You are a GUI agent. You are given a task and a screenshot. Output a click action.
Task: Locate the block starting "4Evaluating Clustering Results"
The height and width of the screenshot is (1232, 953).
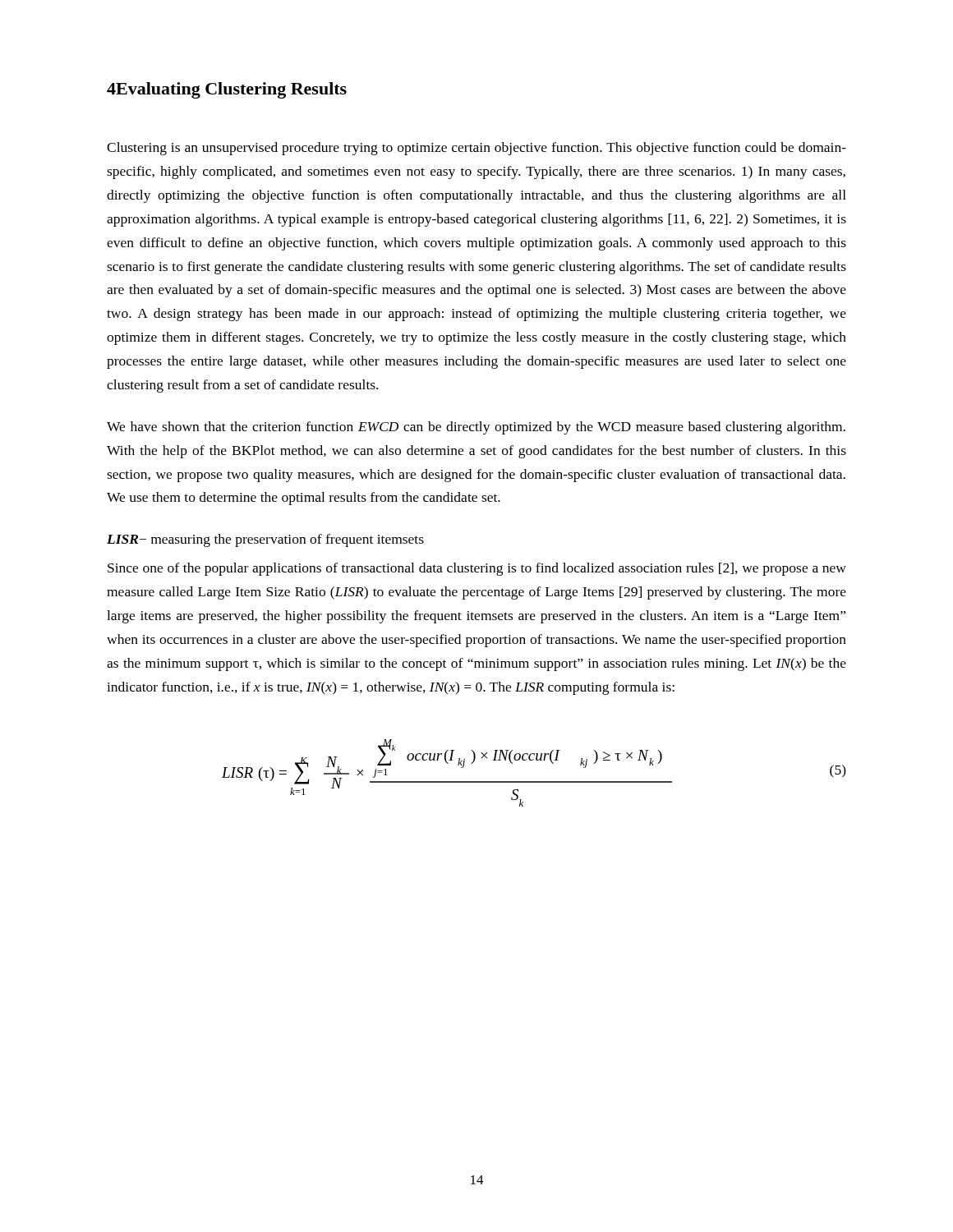pos(227,88)
